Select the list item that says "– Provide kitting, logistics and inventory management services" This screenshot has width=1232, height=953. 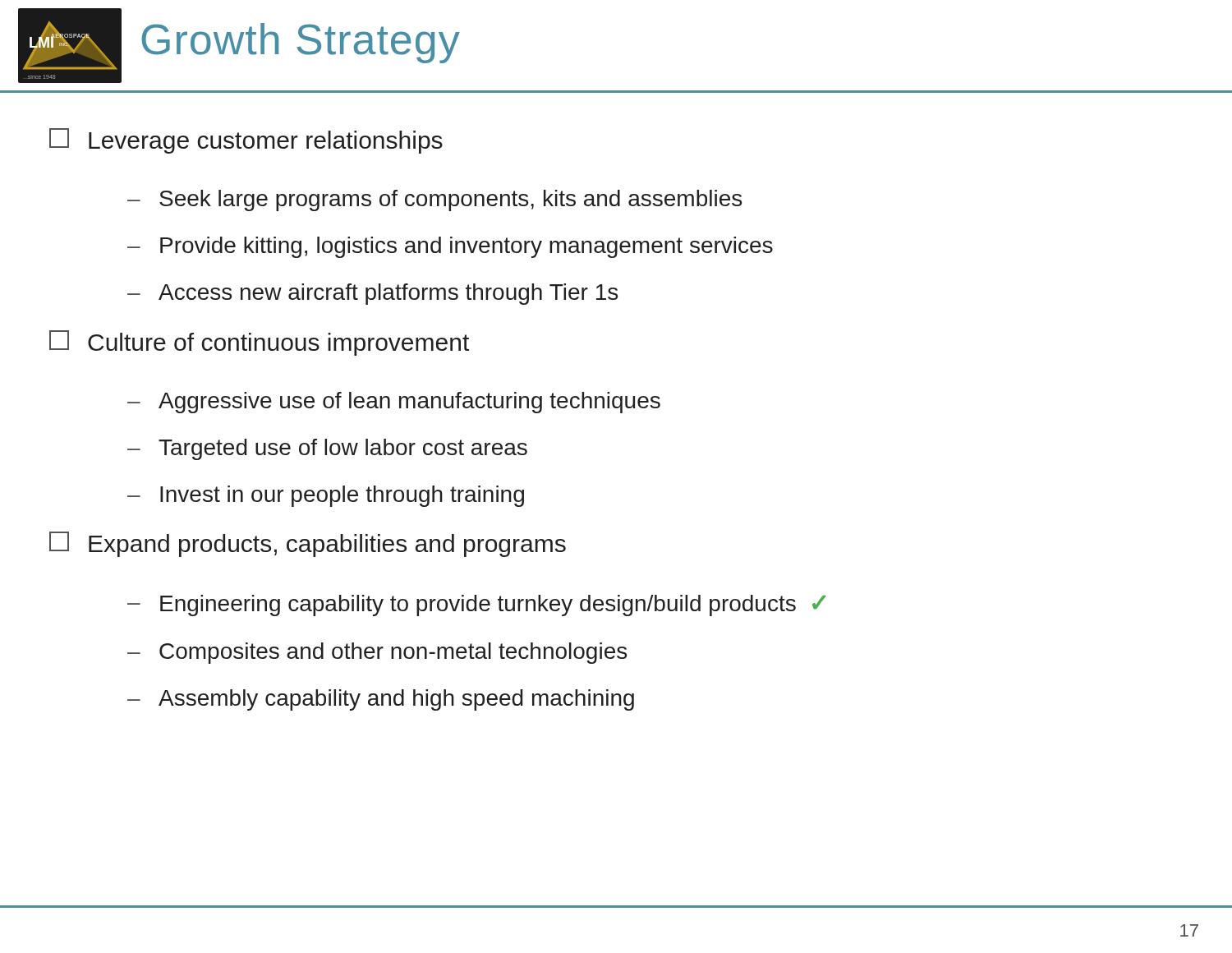click(x=450, y=245)
